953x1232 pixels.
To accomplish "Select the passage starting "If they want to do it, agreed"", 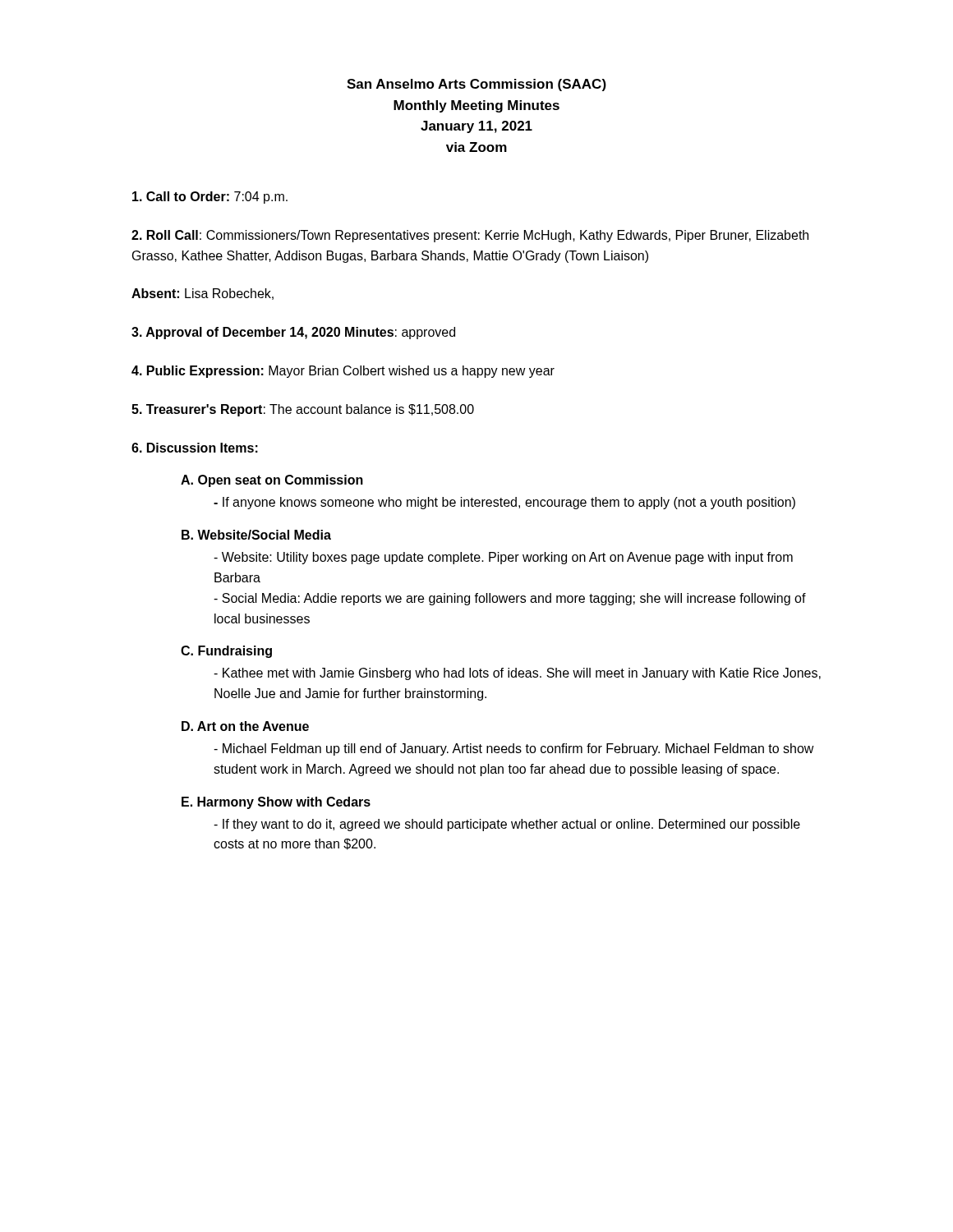I will point(507,834).
